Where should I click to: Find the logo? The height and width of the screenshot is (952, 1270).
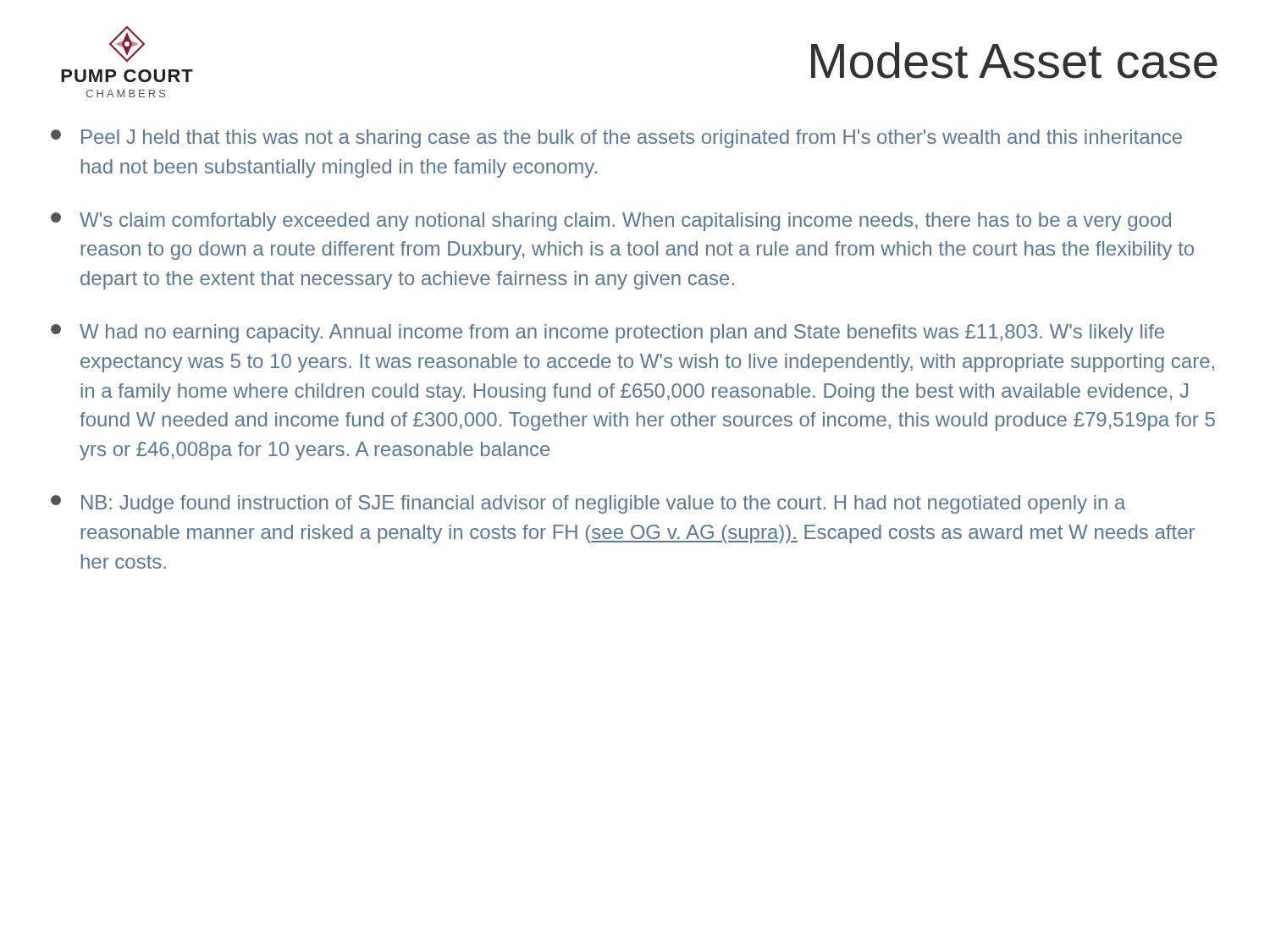(127, 63)
